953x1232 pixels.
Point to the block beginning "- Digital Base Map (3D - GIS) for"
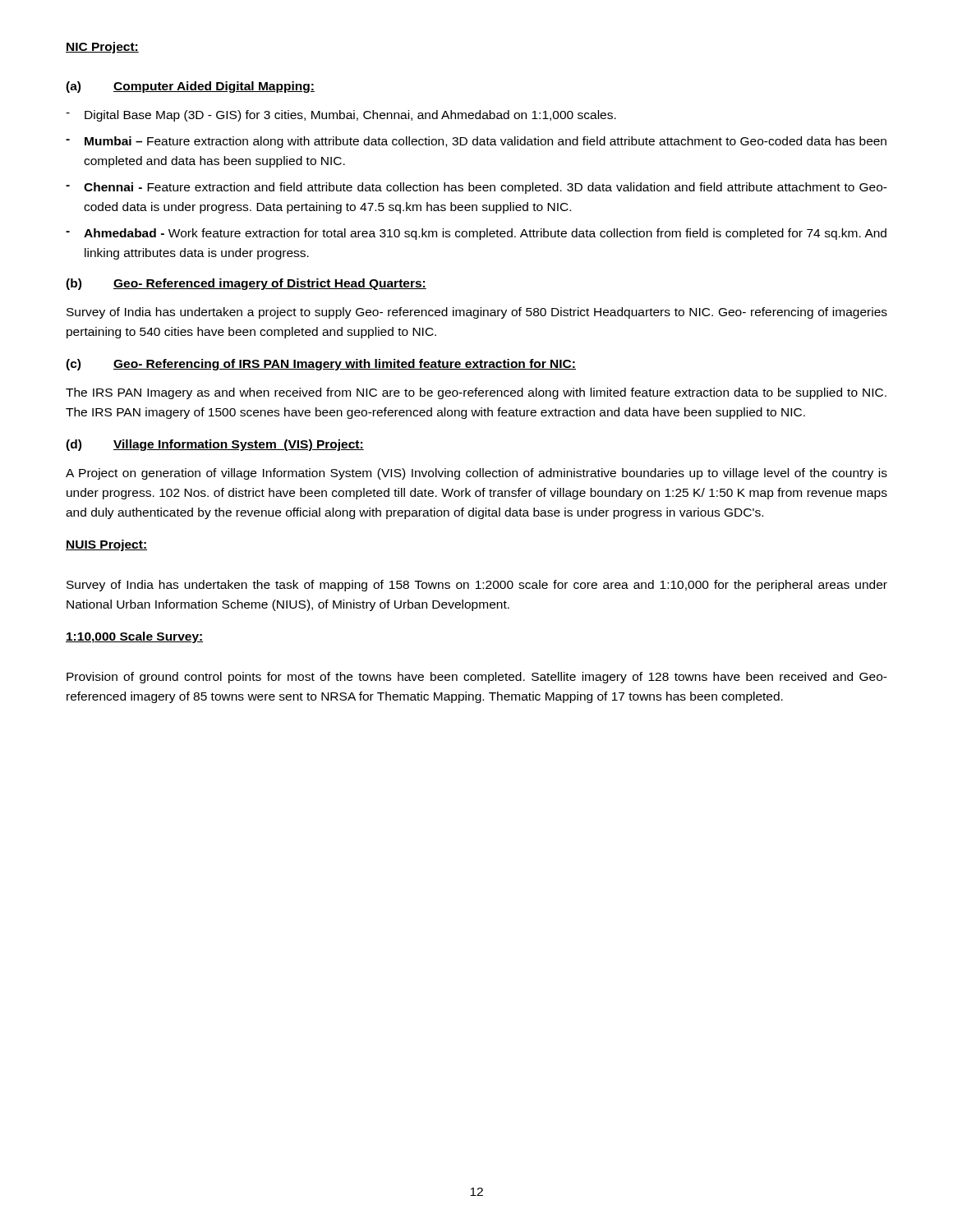(x=476, y=115)
